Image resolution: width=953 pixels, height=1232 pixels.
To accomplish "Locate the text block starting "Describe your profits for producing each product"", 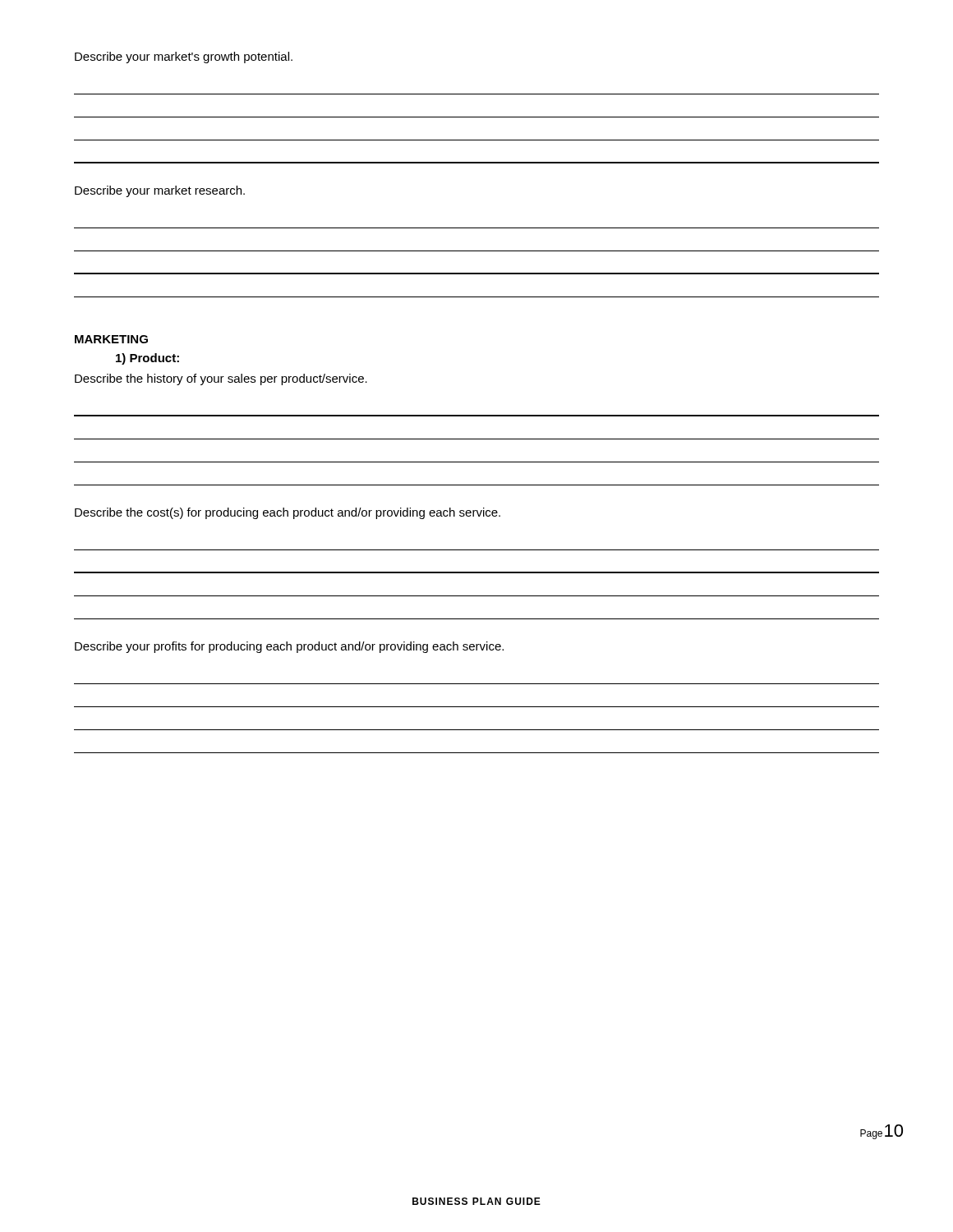I will click(476, 646).
